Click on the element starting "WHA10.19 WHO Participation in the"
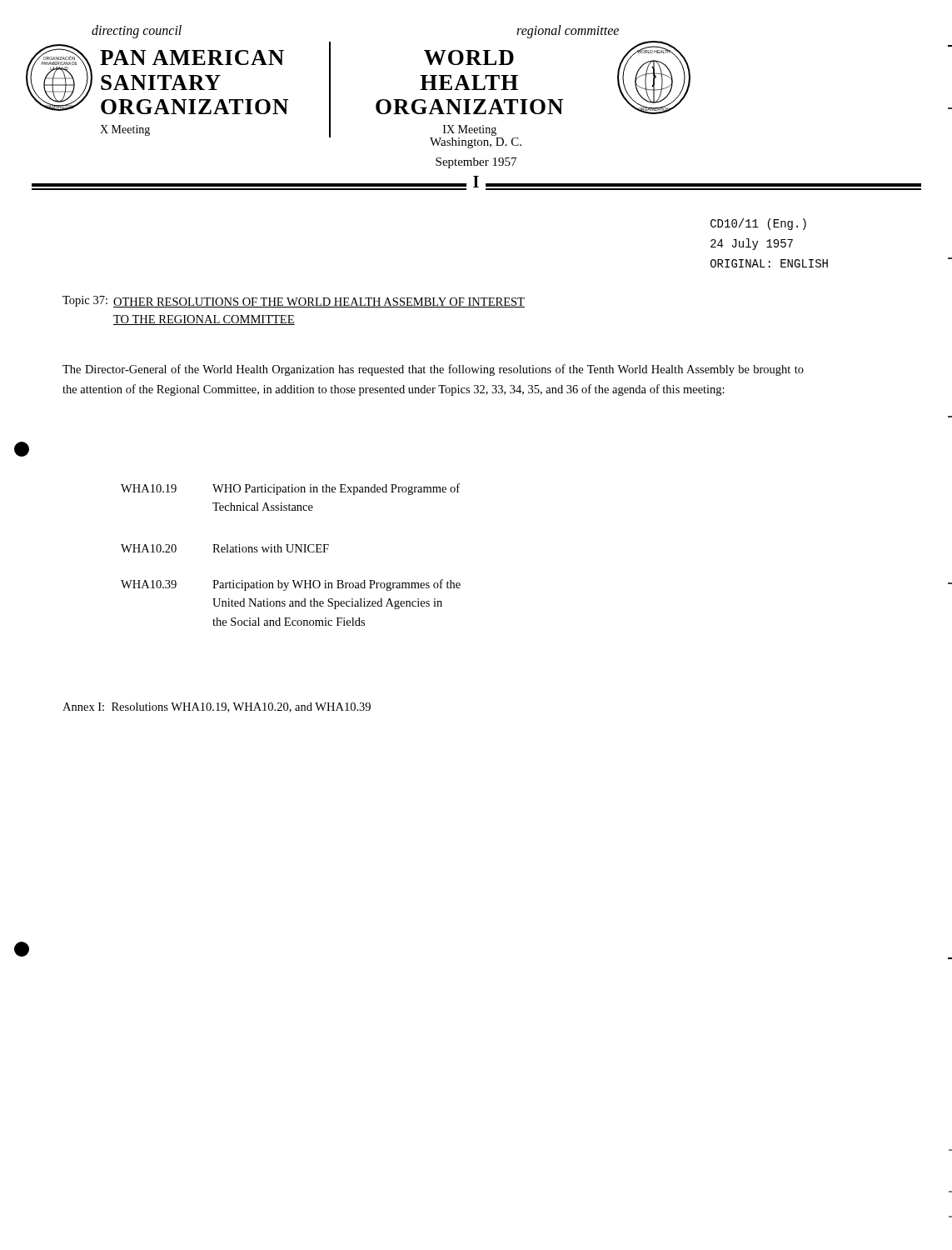This screenshot has width=952, height=1250. [x=290, y=498]
